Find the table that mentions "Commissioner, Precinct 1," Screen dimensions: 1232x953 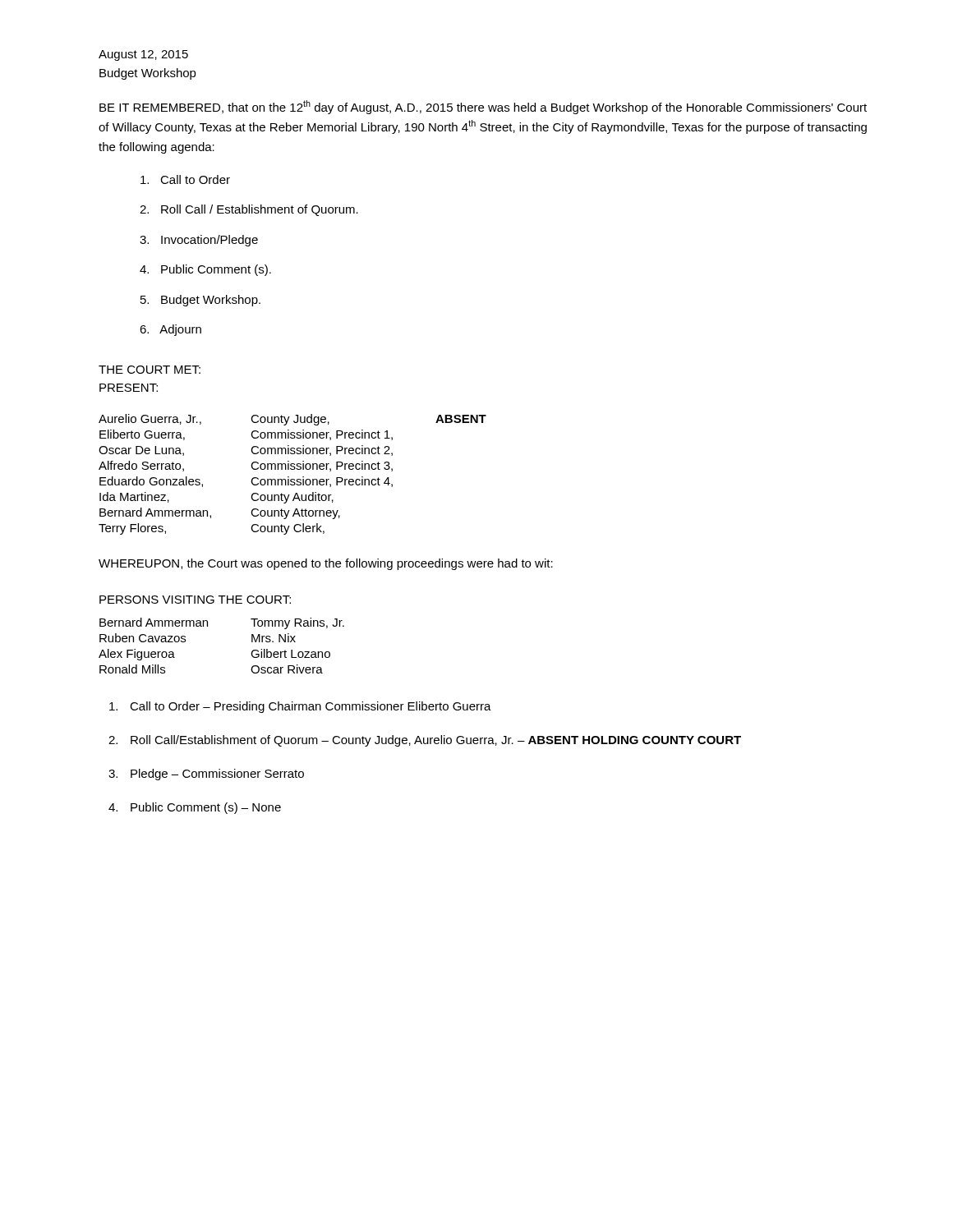coord(485,473)
